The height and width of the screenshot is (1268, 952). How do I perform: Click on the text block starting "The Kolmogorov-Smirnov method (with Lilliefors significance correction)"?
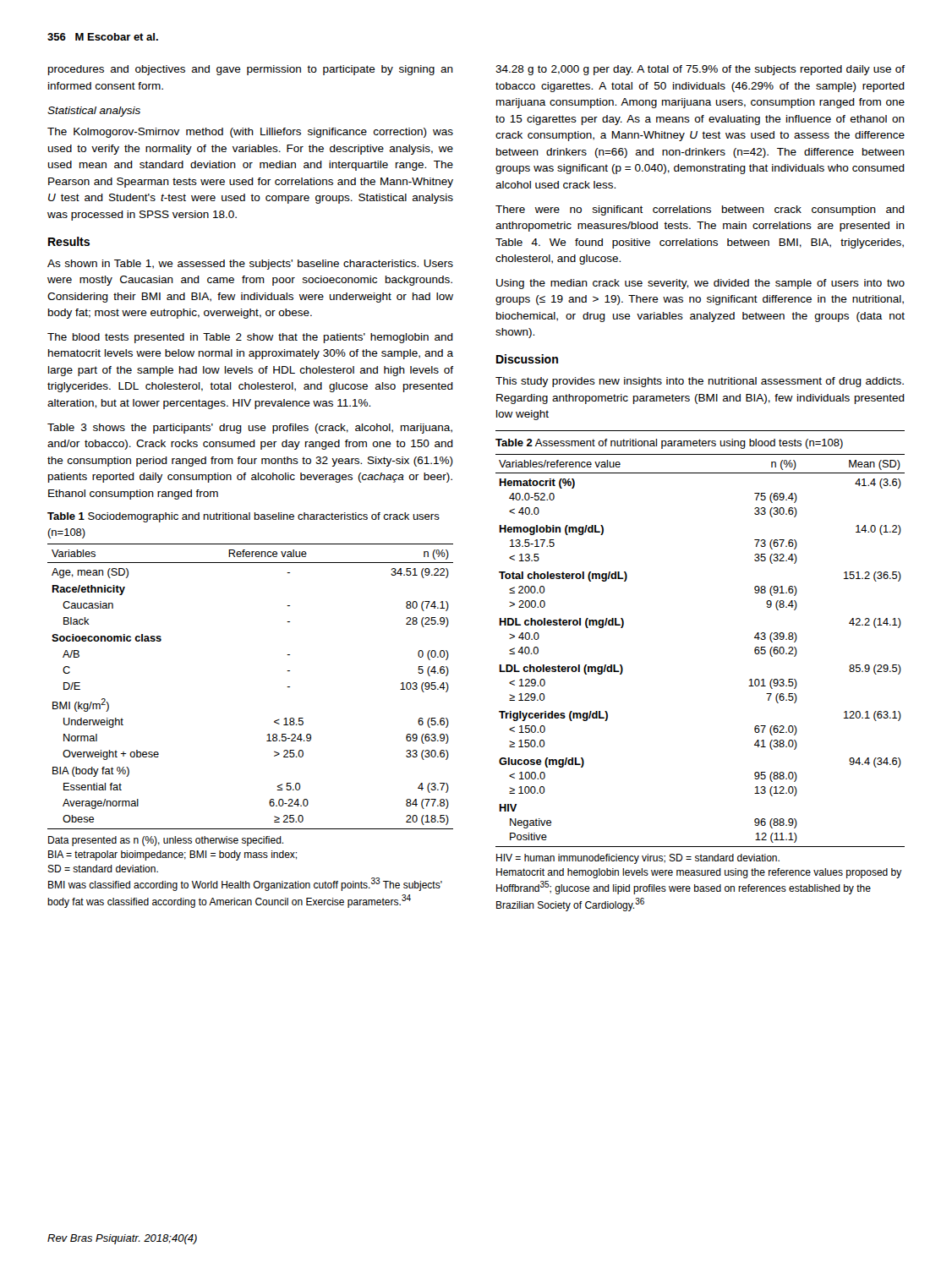[250, 173]
